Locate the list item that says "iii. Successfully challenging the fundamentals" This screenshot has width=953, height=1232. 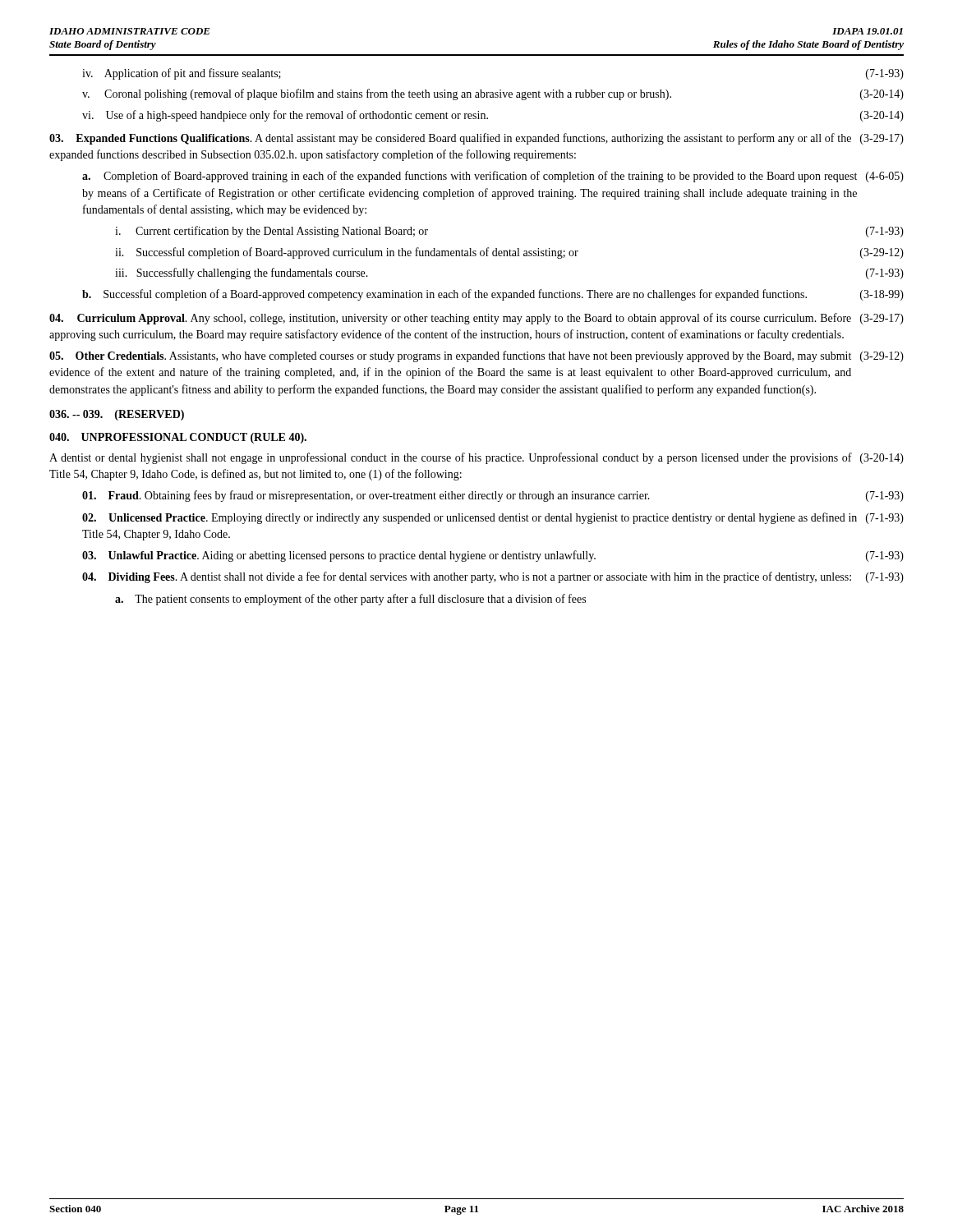[x=240, y=273]
